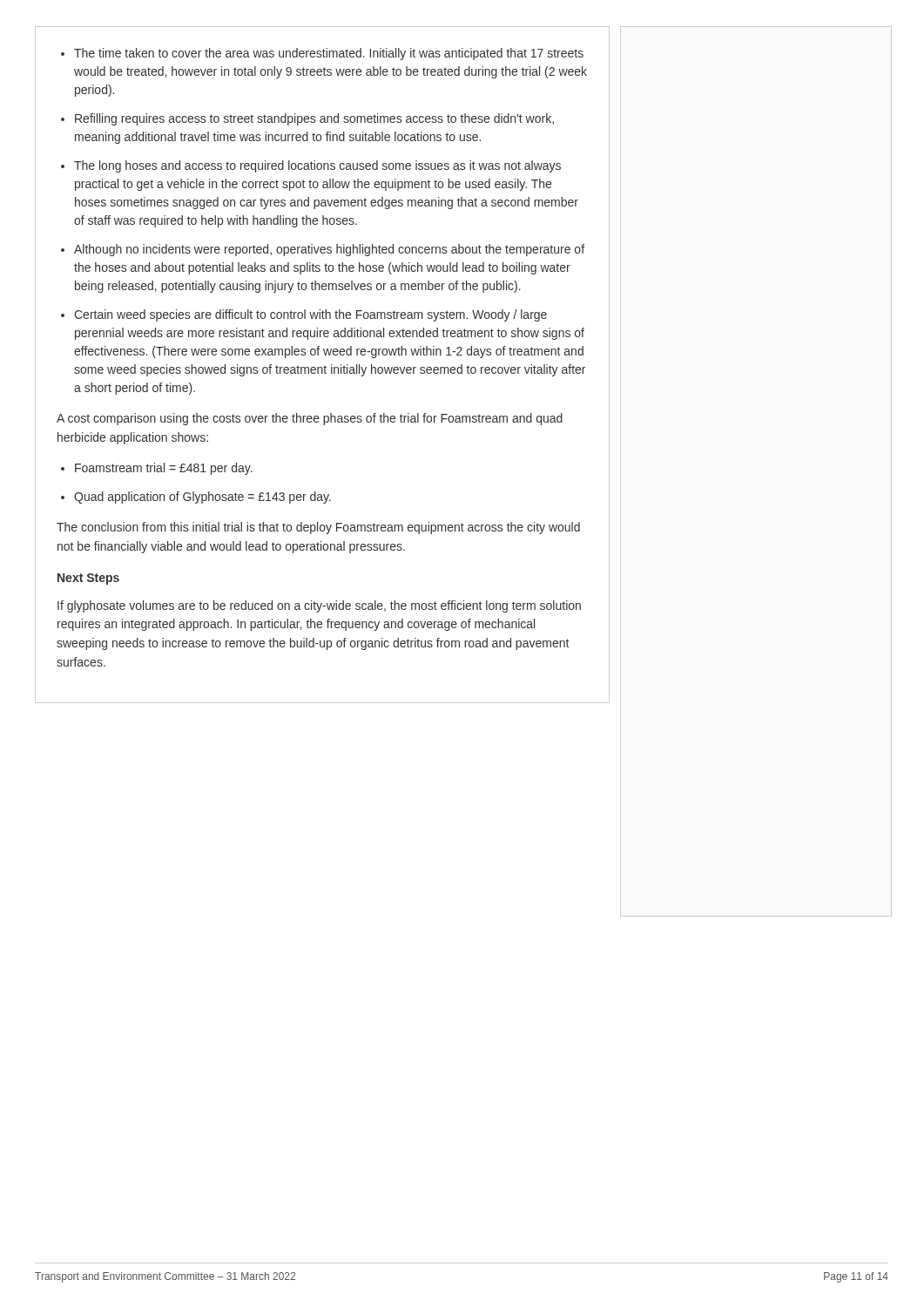Screen dimensions: 1307x924
Task: Find the list item that says "Quad application of"
Action: [x=331, y=497]
